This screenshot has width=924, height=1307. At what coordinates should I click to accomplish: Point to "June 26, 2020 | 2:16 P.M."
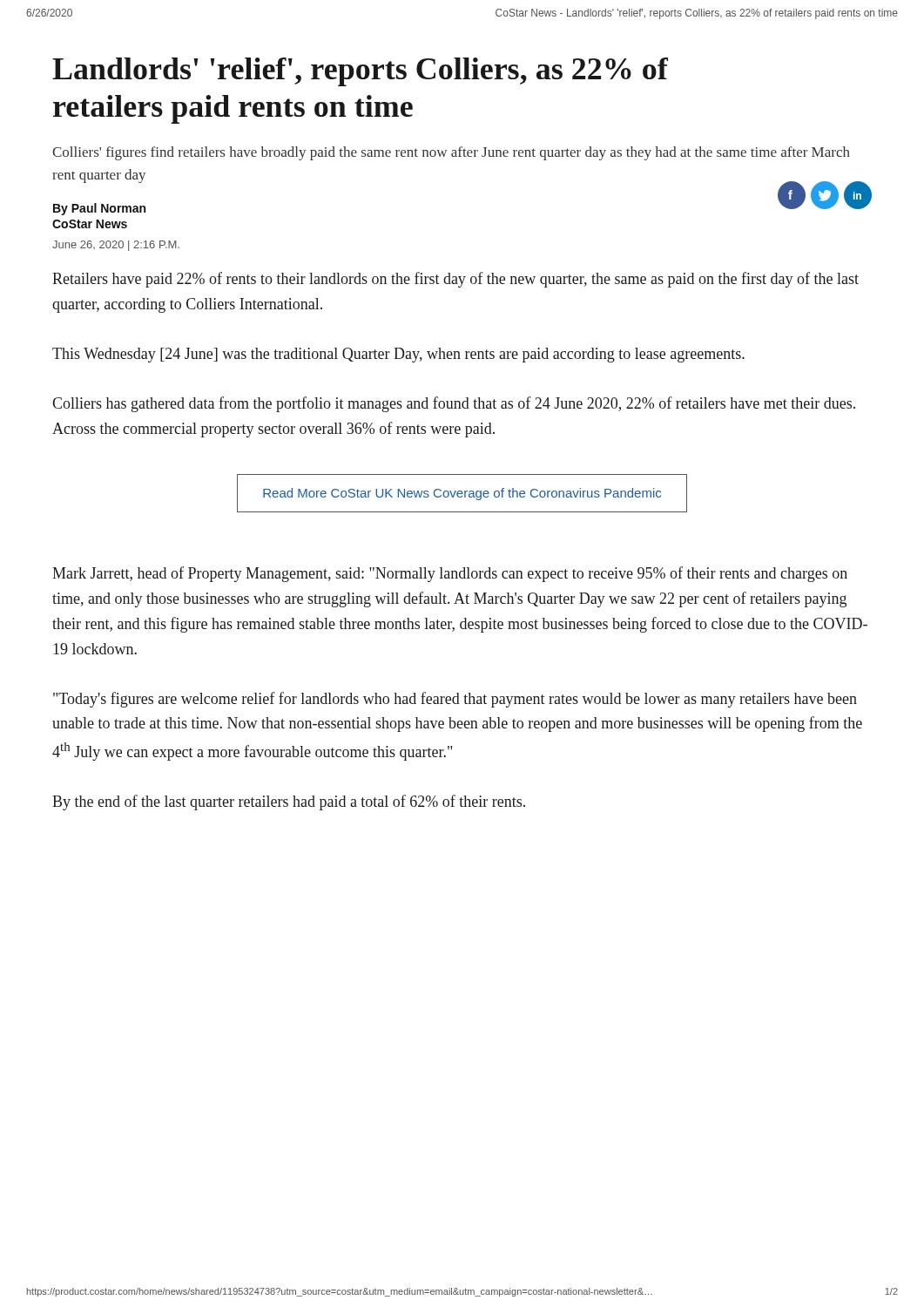116,245
